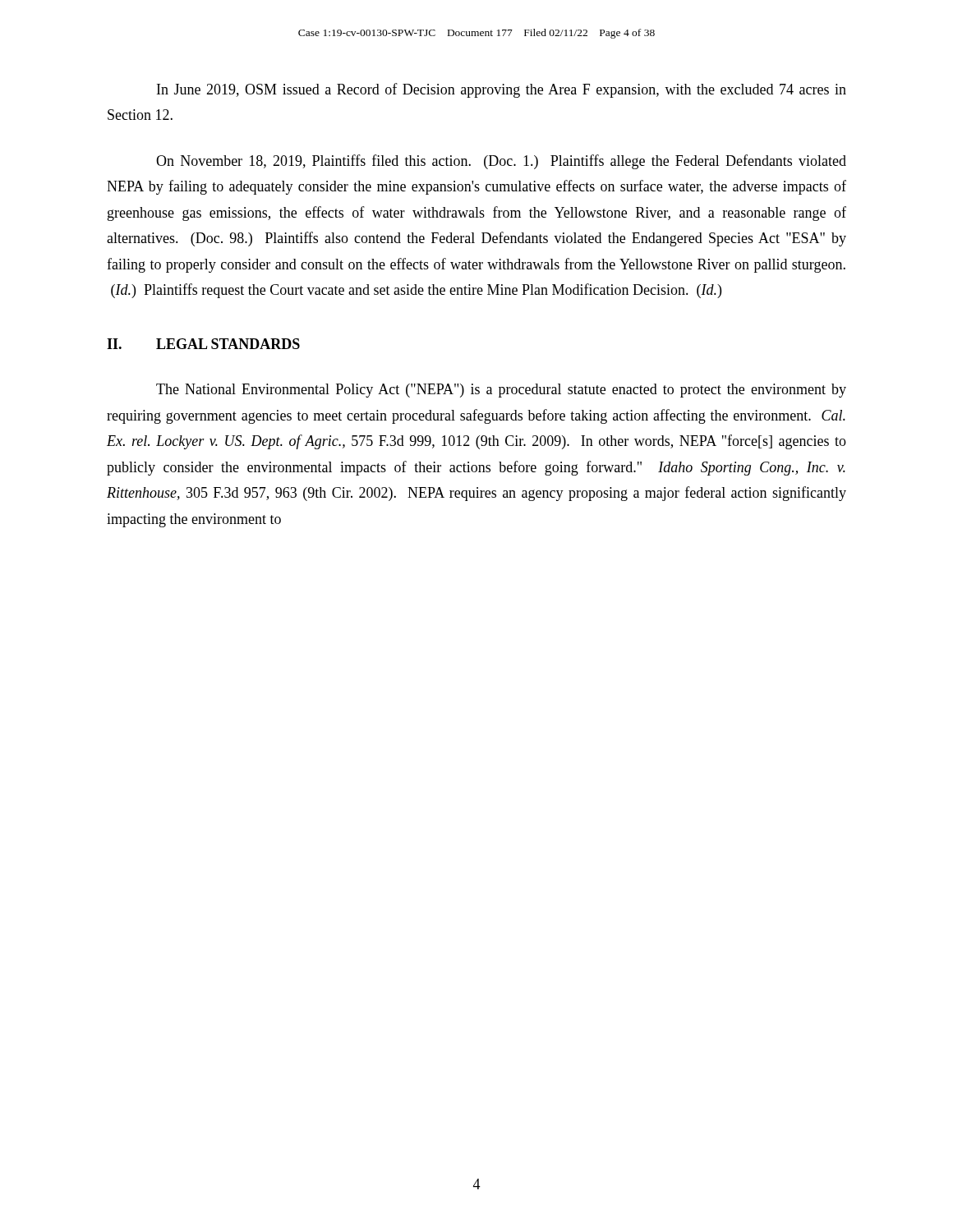Click the passage that begins "On November 18, 2019, Plaintiffs"
Image resolution: width=953 pixels, height=1232 pixels.
click(x=476, y=226)
